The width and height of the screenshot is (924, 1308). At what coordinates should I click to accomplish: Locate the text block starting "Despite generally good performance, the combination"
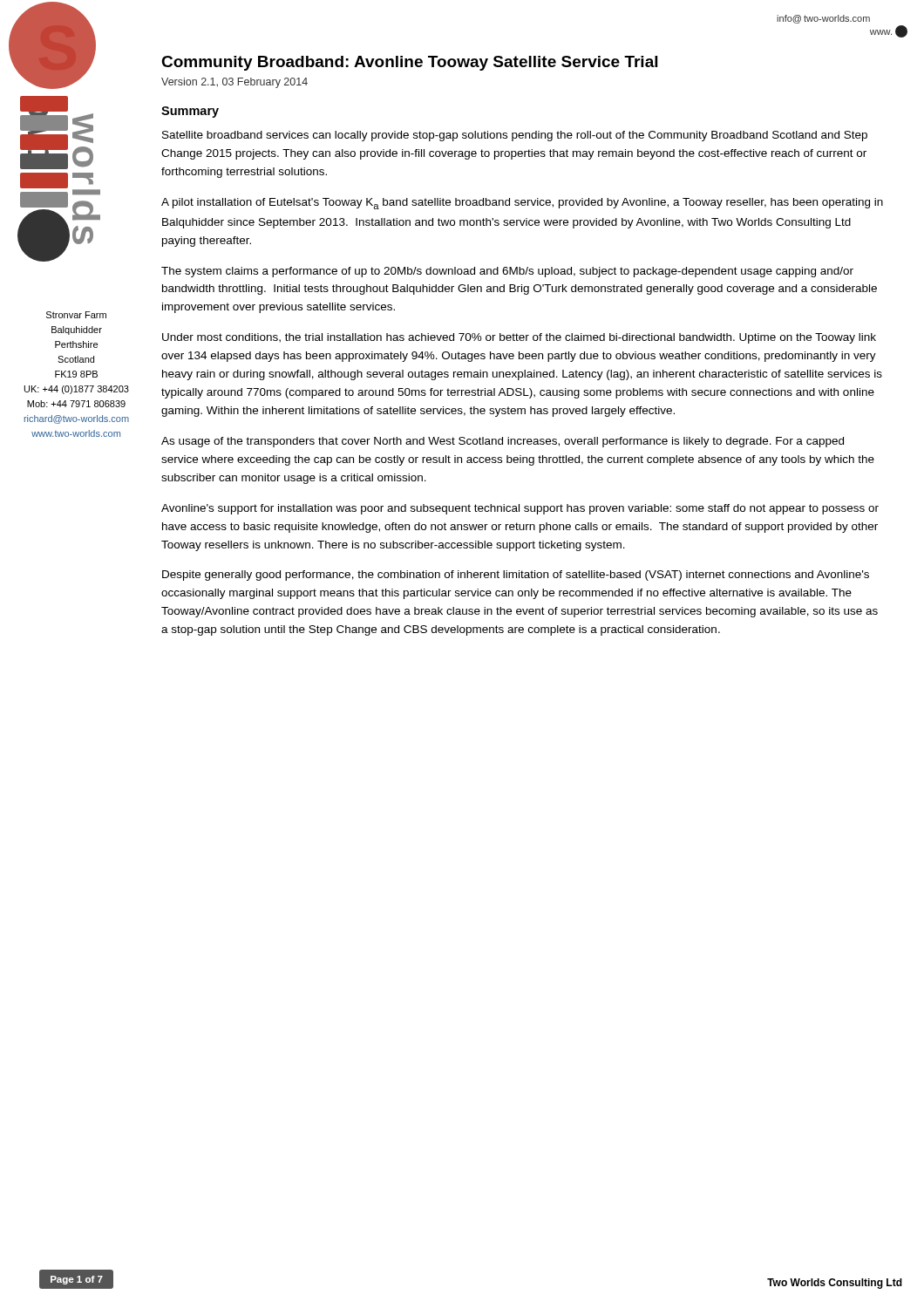520,602
